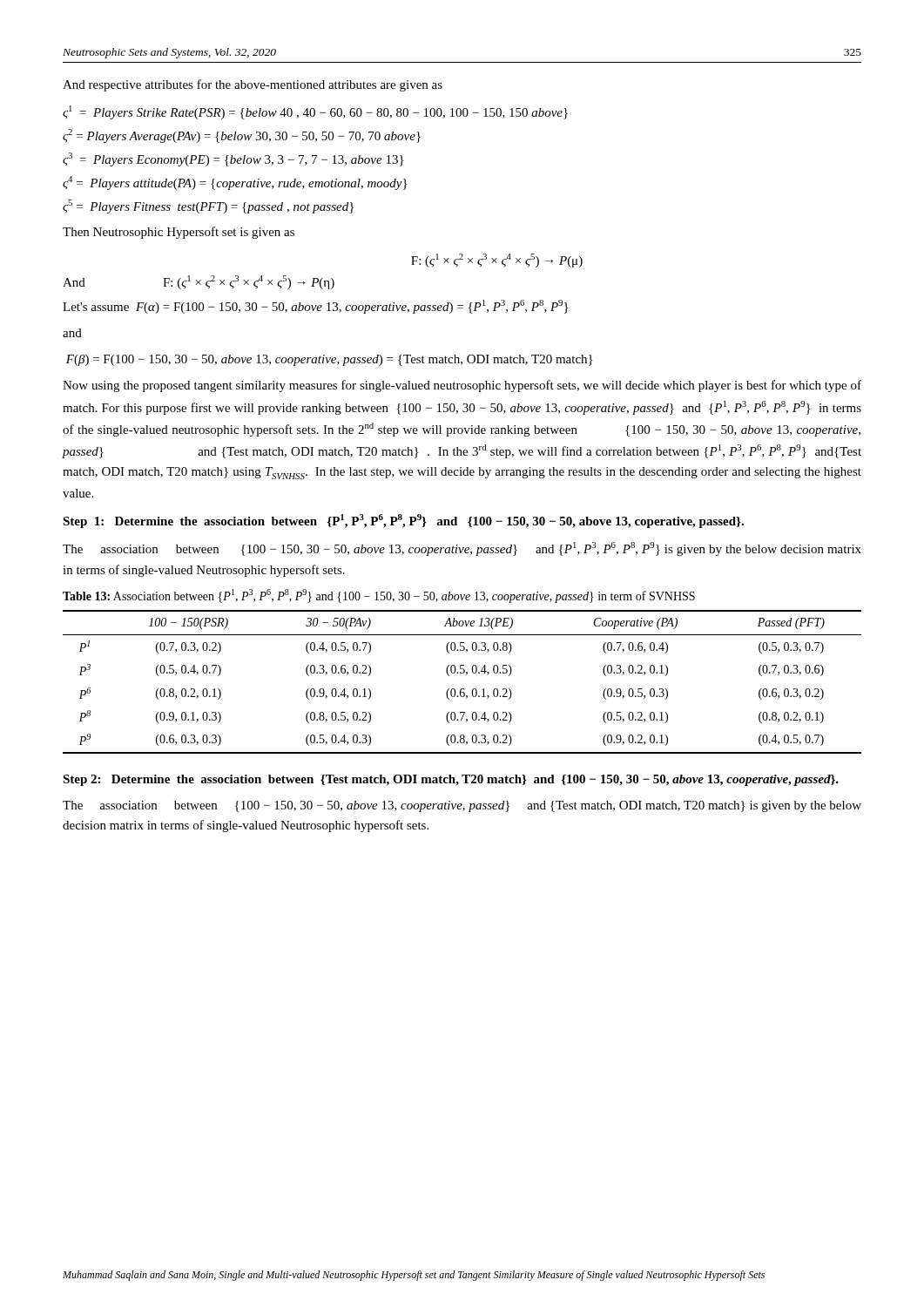Find the formula on this page that starts "ς5 = Players"
This screenshot has height=1307, width=924.
(x=208, y=207)
